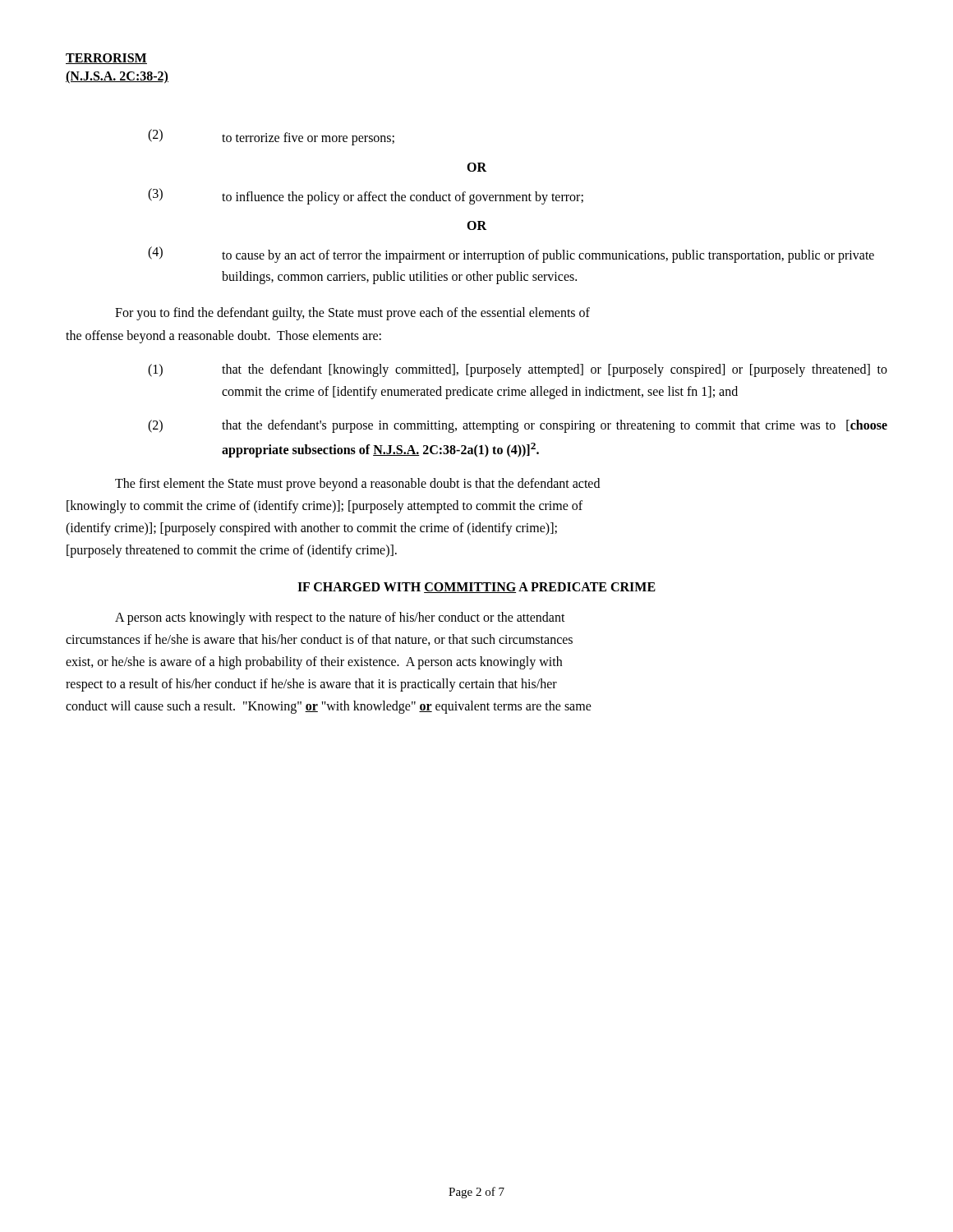This screenshot has height=1232, width=953.
Task: Click on the element starting "A person acts knowingly with"
Action: pos(340,617)
